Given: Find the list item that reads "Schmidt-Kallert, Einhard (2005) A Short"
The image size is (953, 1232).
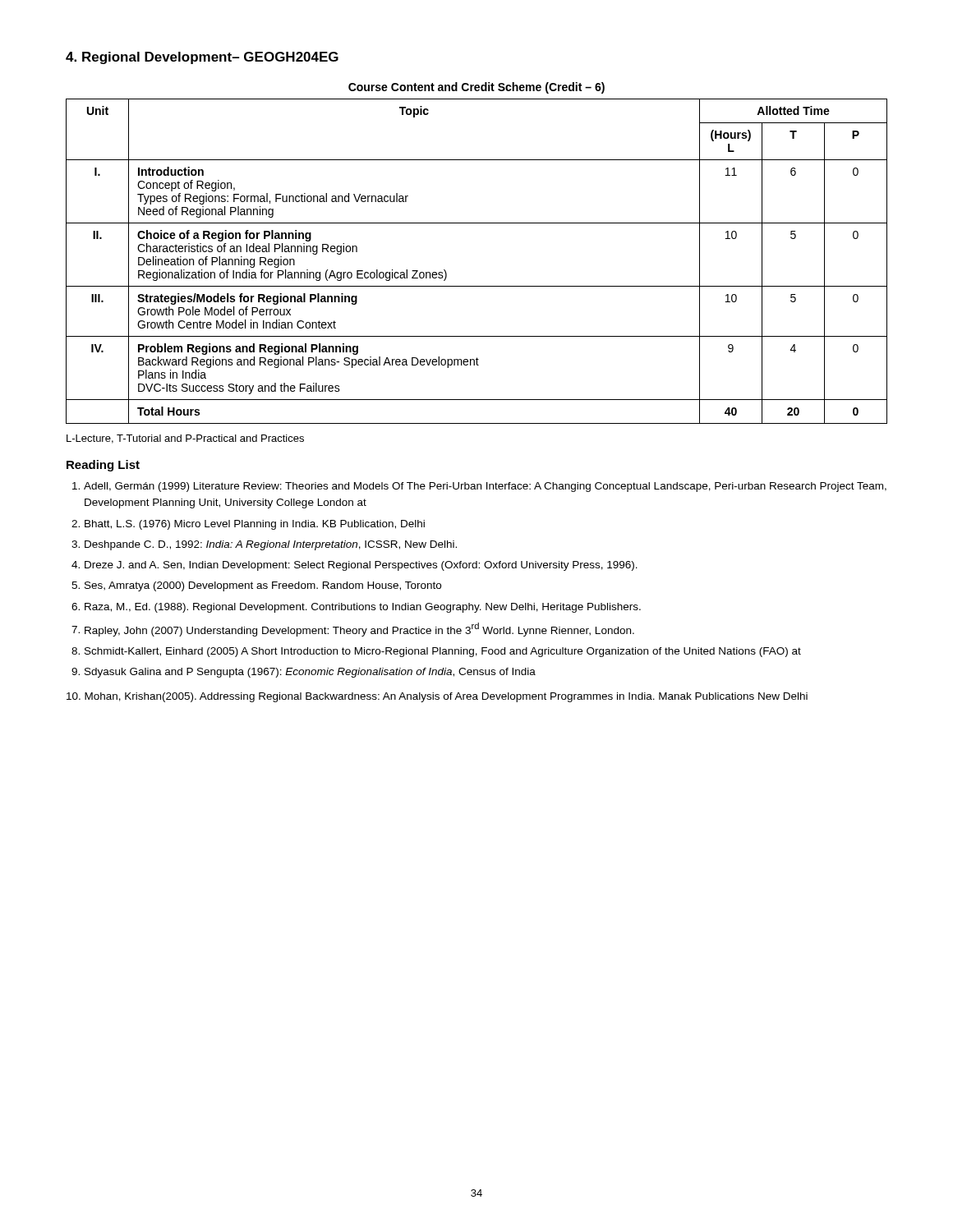Looking at the screenshot, I should tap(442, 650).
